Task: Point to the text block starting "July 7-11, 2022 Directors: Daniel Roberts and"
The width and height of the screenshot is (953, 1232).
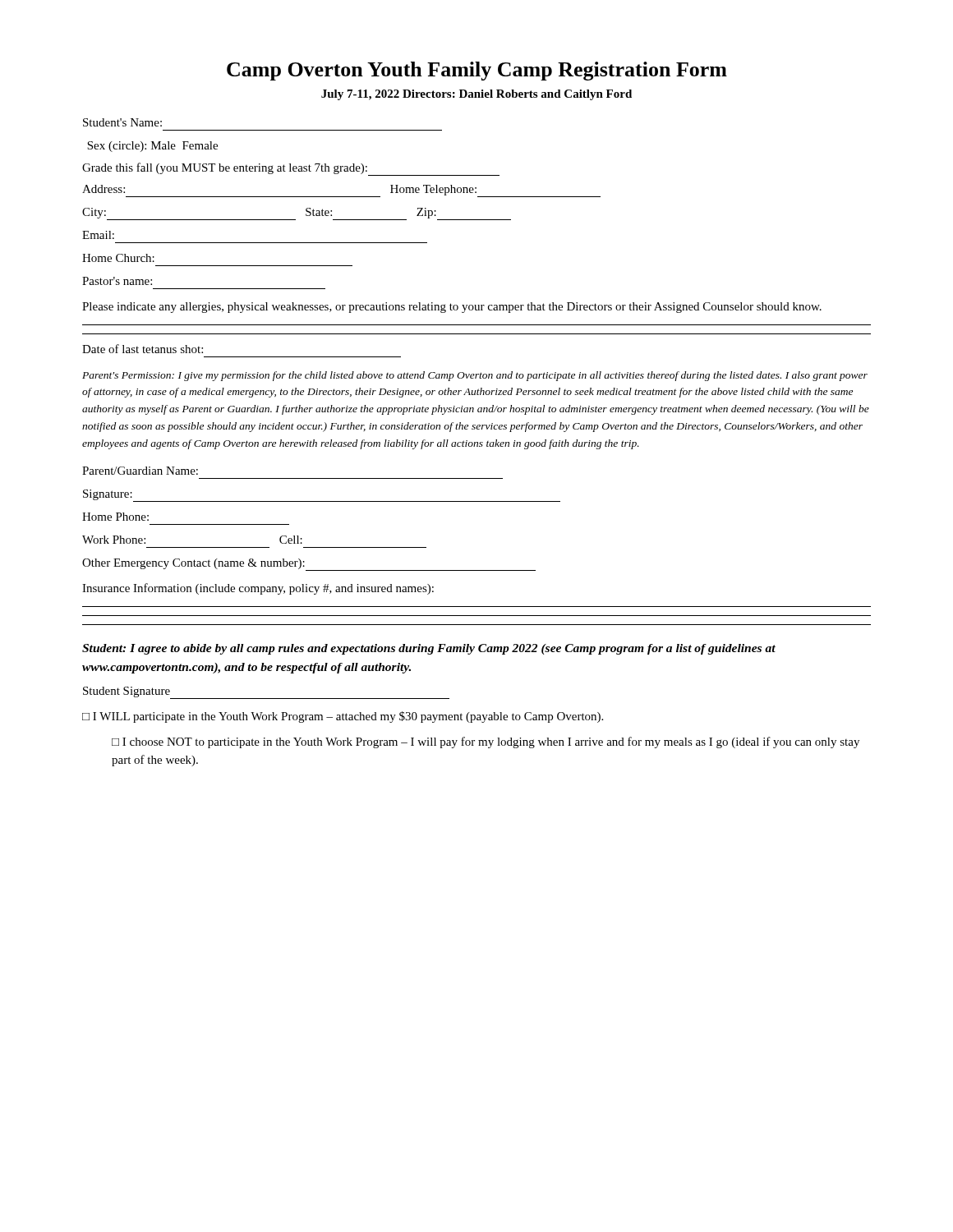Action: (x=476, y=94)
